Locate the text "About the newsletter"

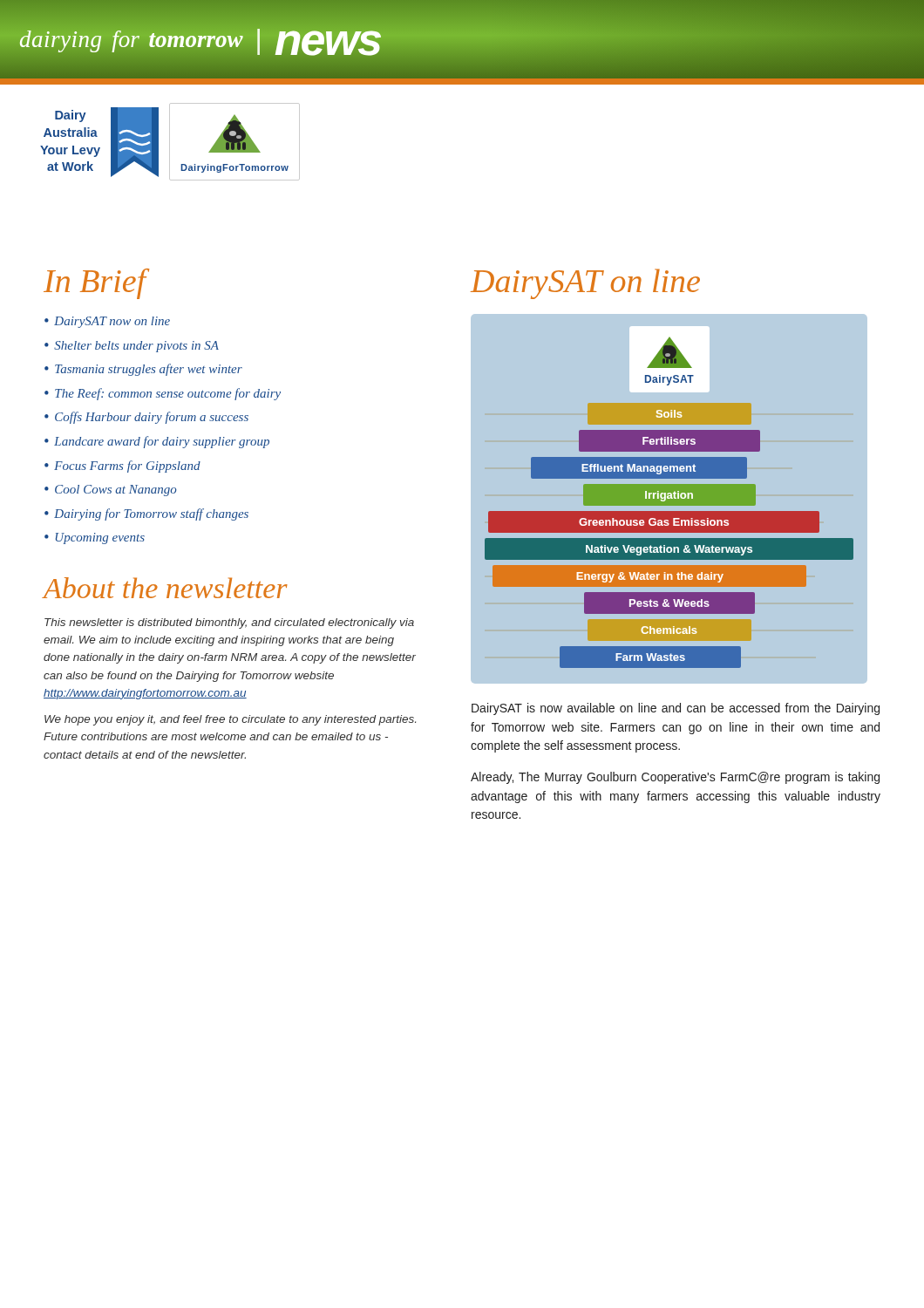pos(165,588)
